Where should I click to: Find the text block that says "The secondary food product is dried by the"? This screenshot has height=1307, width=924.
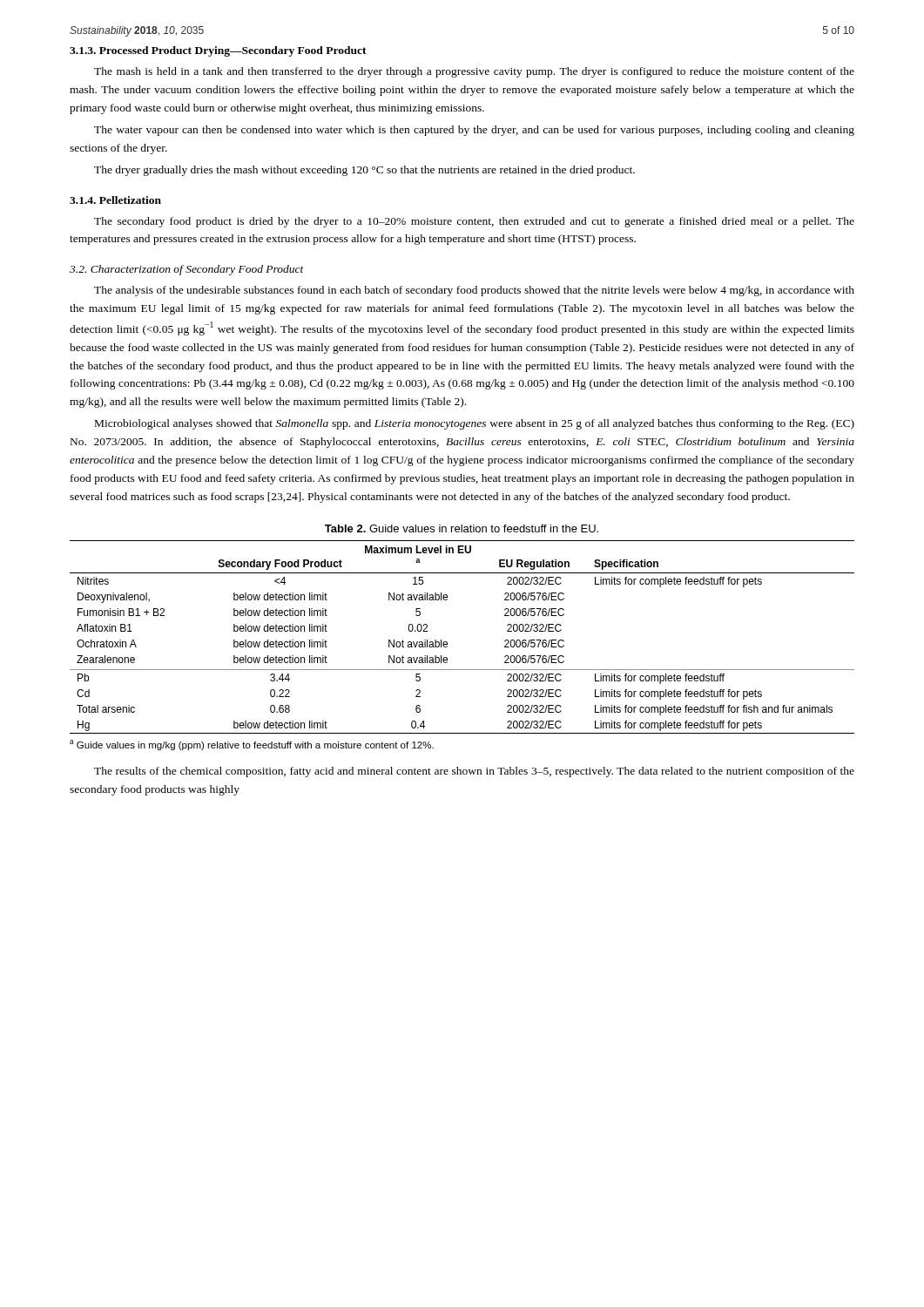pos(462,230)
